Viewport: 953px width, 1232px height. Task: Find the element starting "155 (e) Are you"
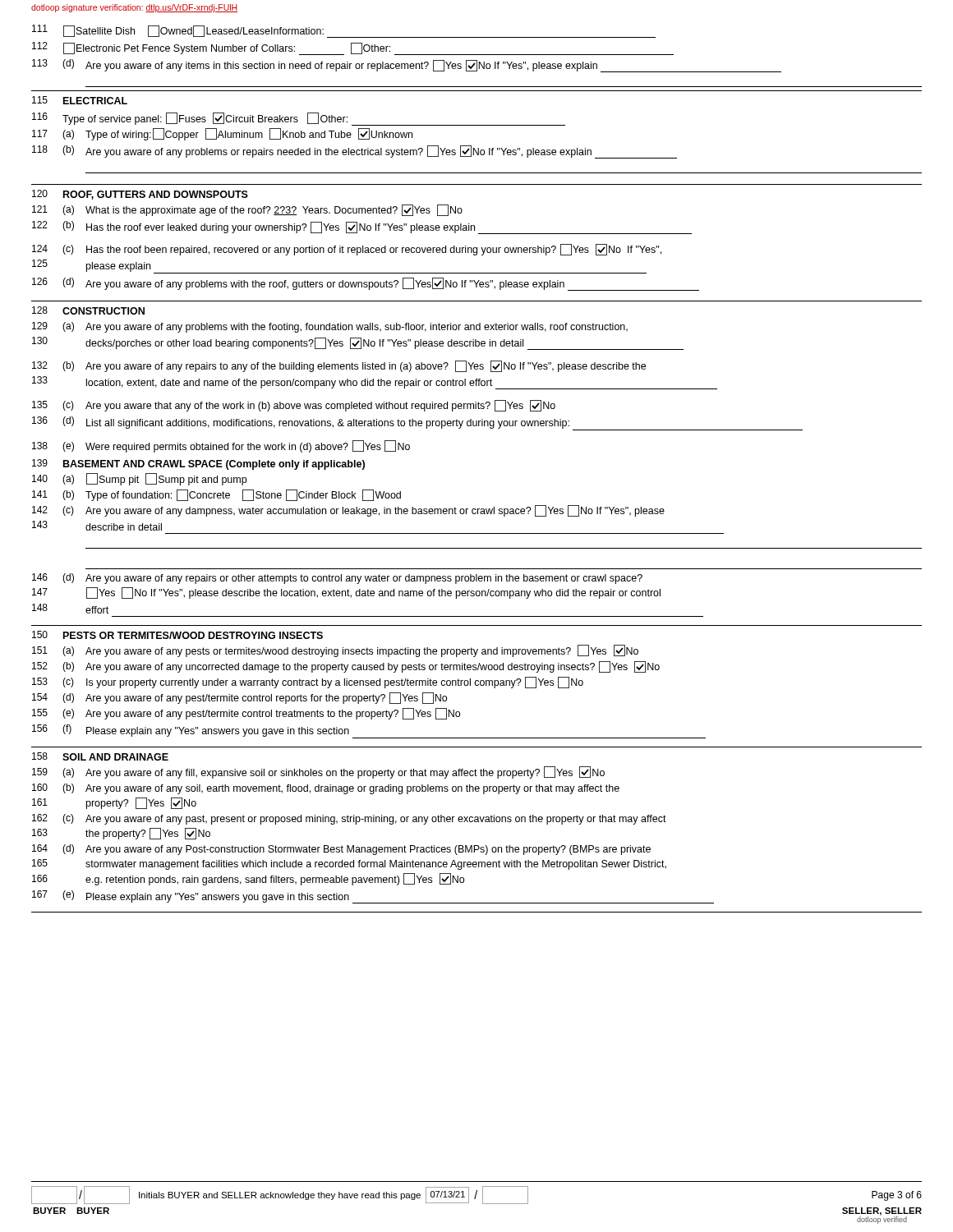246,714
